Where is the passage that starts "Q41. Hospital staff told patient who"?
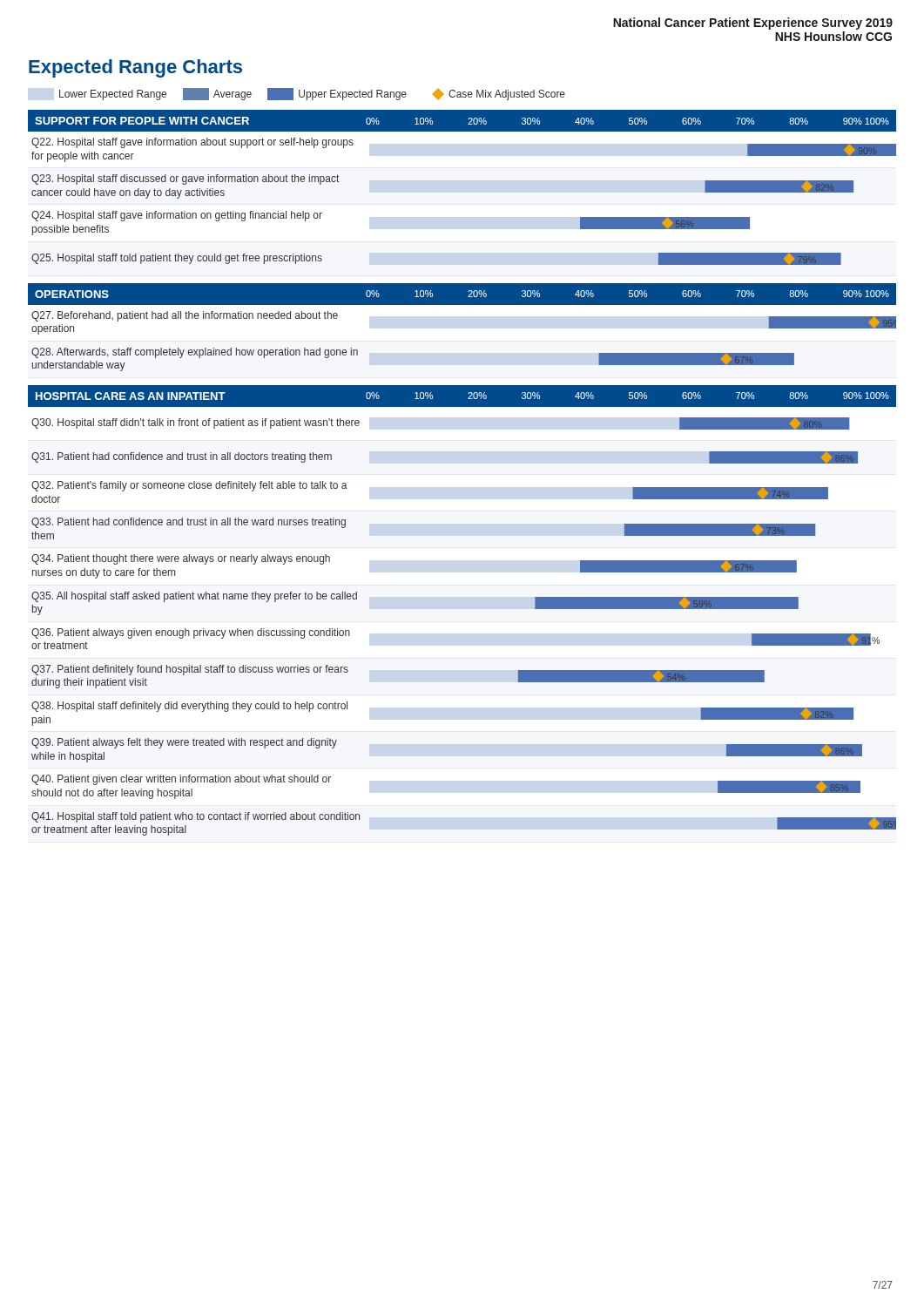Image resolution: width=924 pixels, height=1307 pixels. [x=196, y=823]
